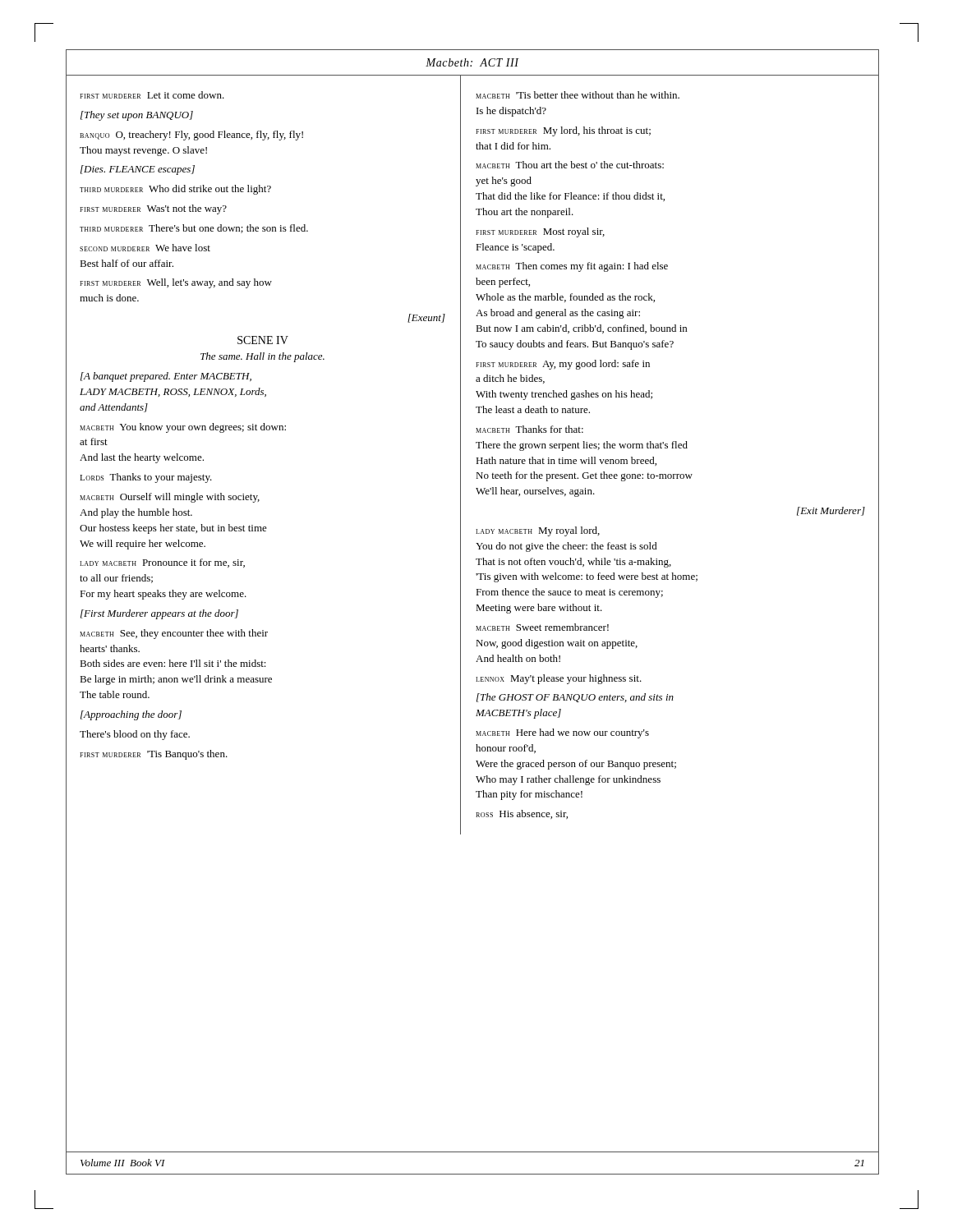
Task: Click on the text block that reads "second murderer We have"
Action: 145,255
